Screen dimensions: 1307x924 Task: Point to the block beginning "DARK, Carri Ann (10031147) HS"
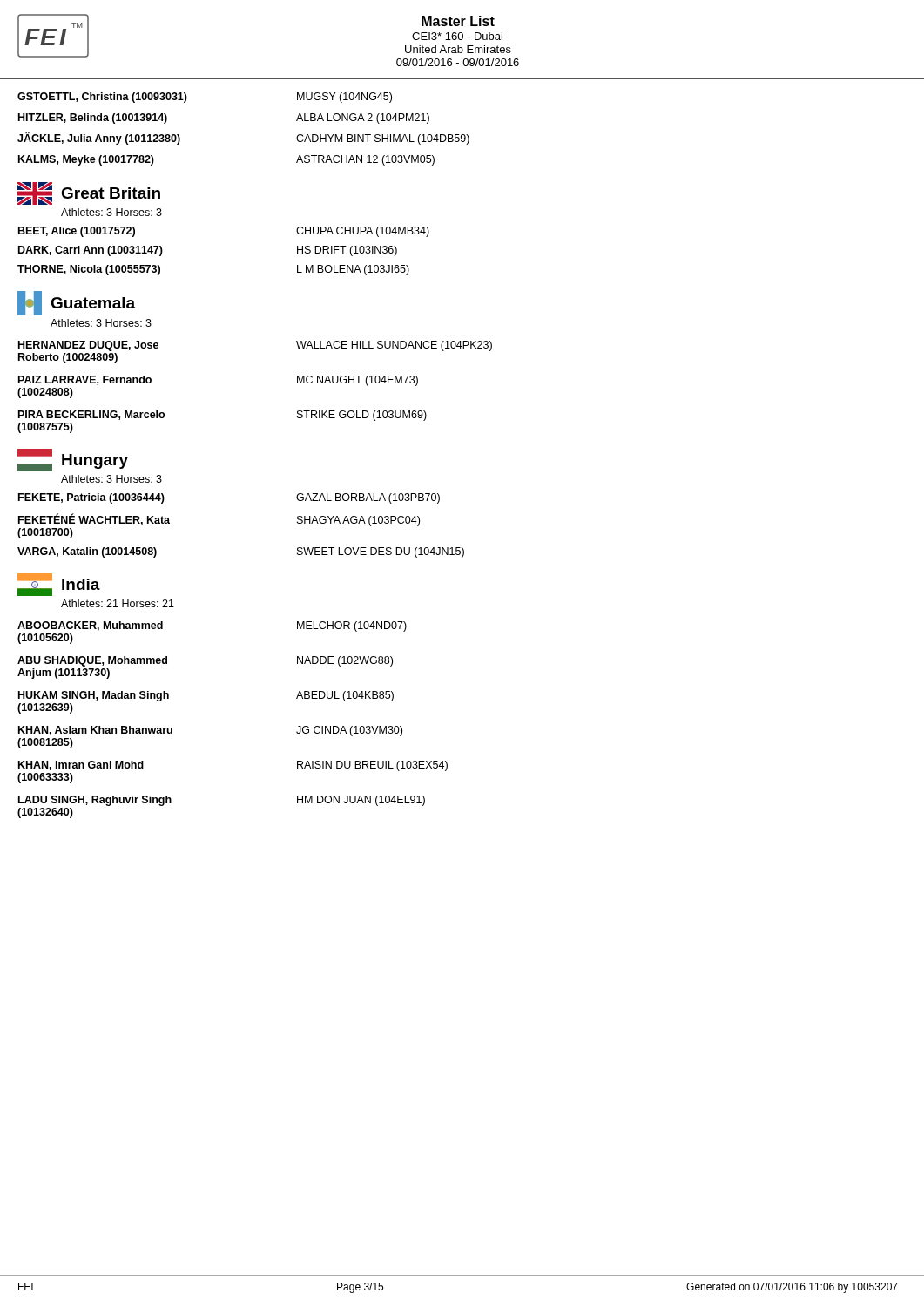(93, 251)
